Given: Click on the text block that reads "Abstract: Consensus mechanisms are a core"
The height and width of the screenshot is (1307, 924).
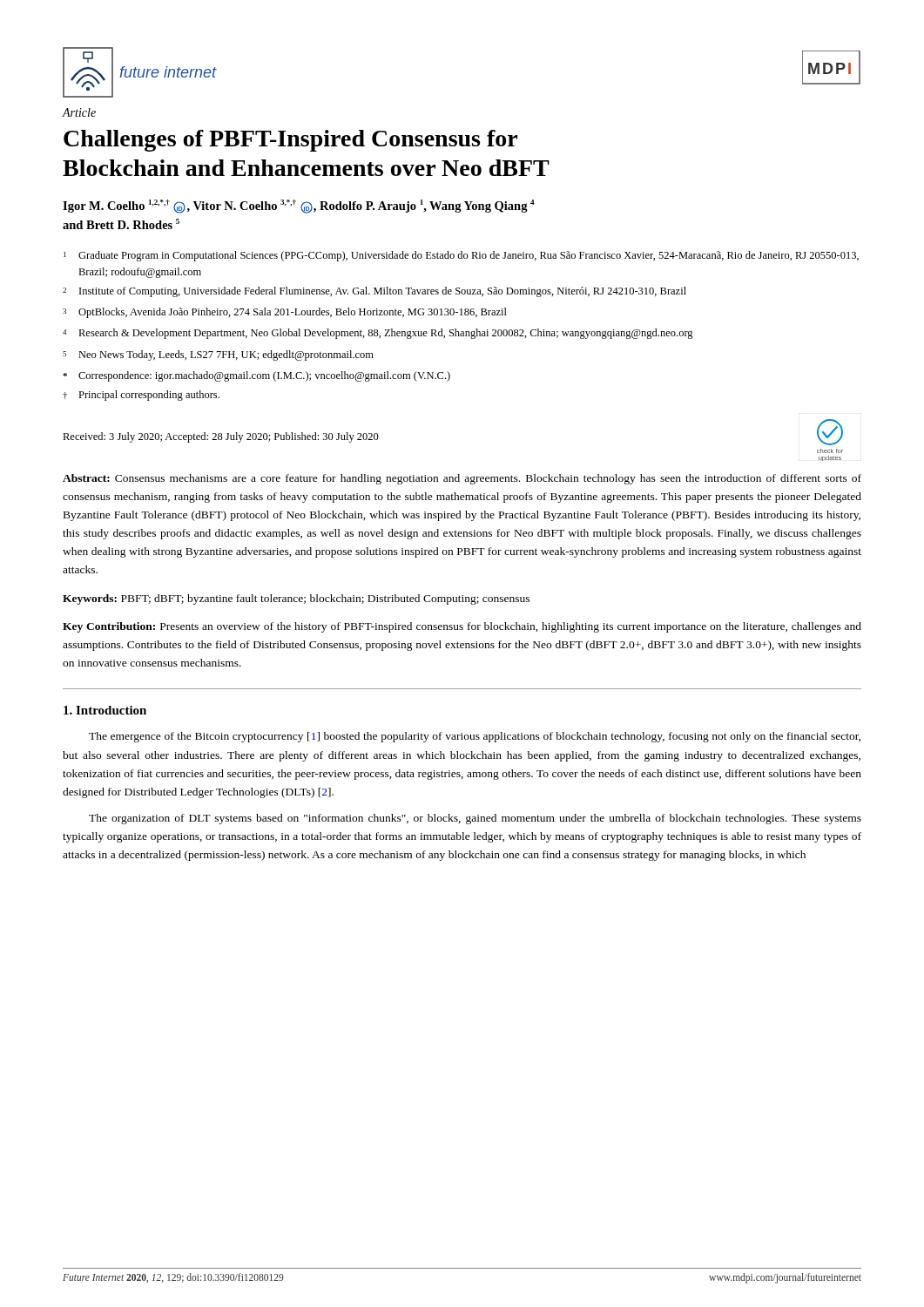Looking at the screenshot, I should (x=462, y=523).
